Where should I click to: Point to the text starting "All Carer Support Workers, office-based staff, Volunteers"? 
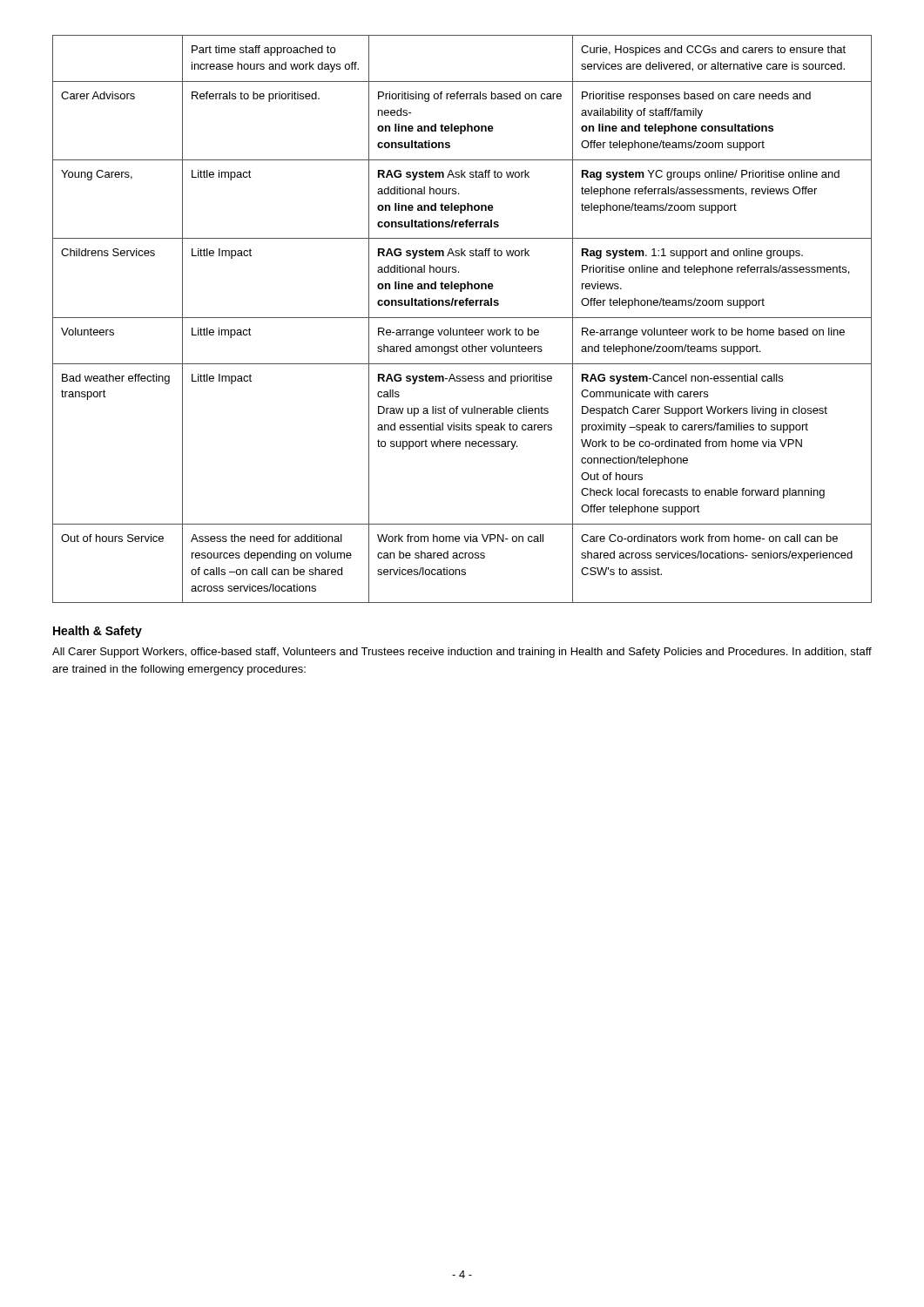click(x=462, y=660)
